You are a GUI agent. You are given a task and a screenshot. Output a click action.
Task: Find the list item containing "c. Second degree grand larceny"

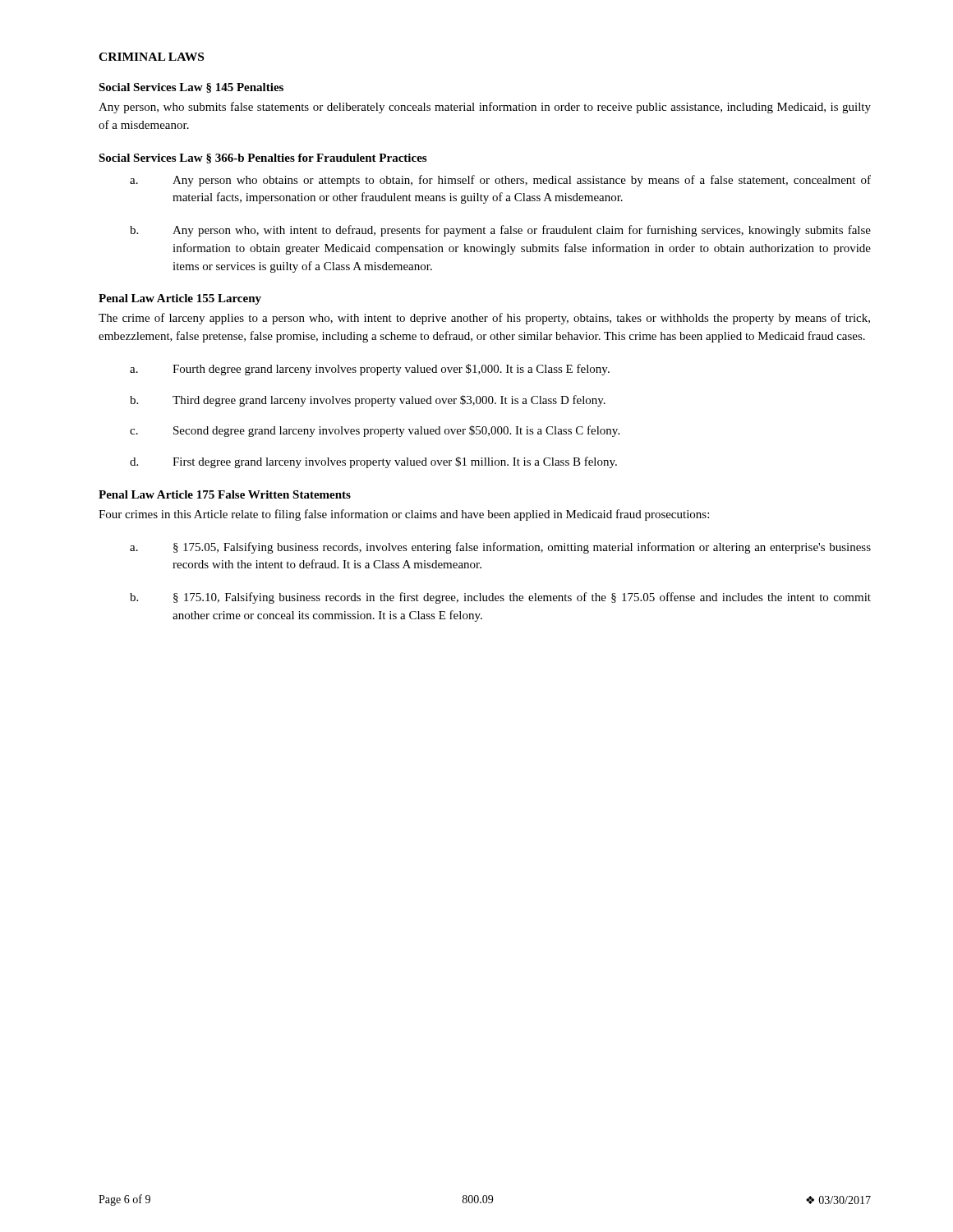(x=485, y=431)
